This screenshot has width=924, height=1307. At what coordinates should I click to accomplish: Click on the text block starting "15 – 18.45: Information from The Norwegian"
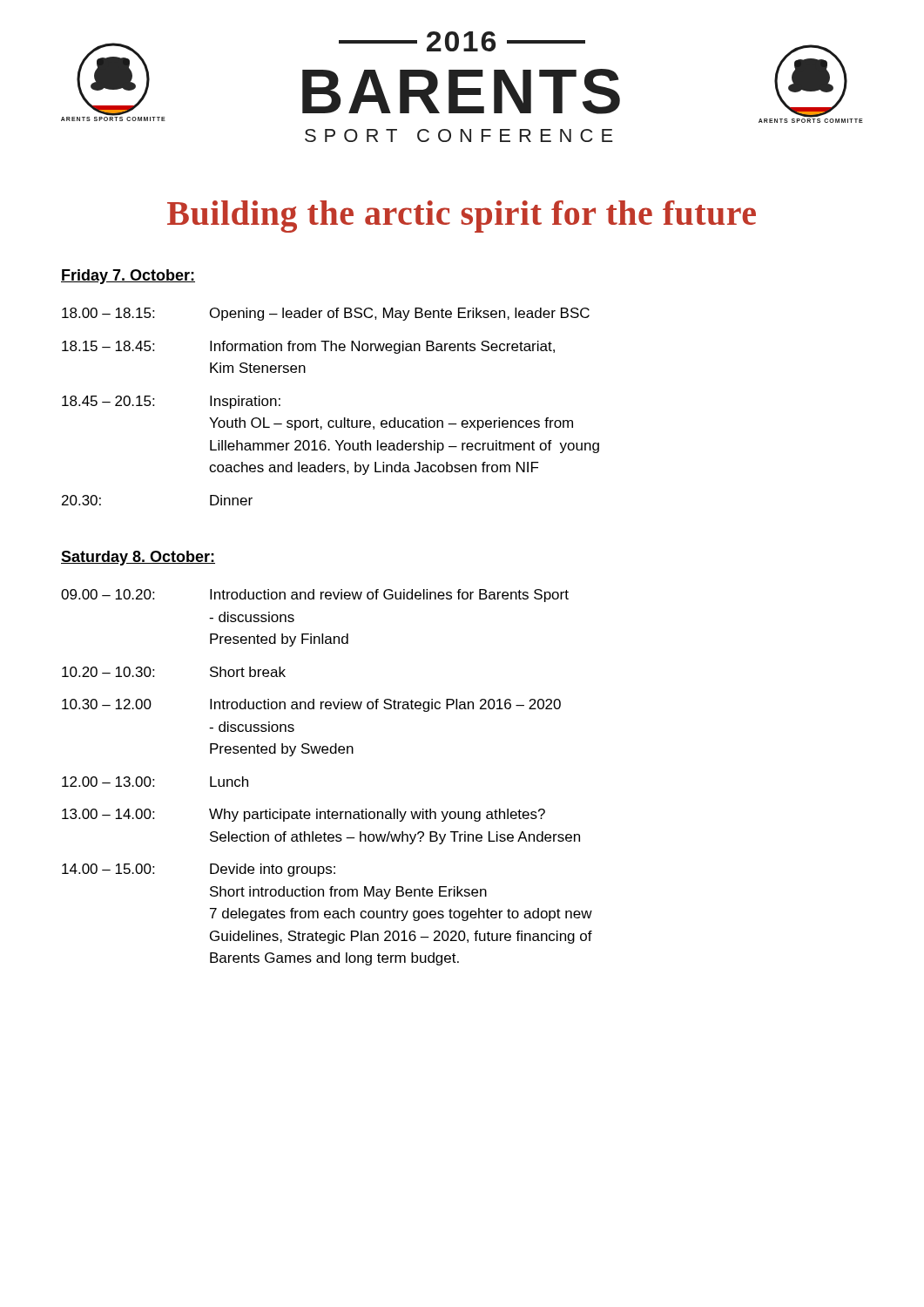click(462, 357)
